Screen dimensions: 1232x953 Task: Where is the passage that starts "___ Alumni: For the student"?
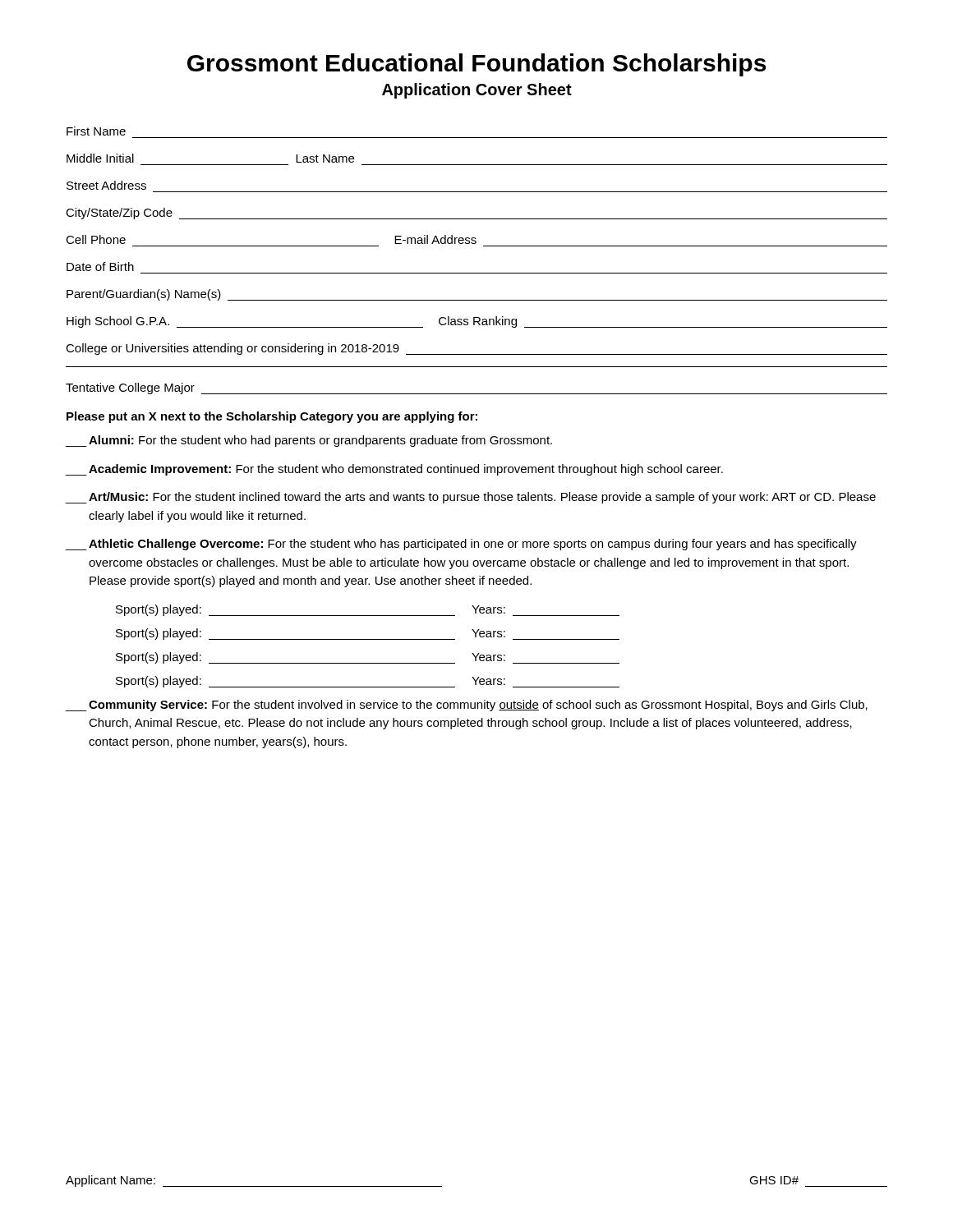pos(476,440)
